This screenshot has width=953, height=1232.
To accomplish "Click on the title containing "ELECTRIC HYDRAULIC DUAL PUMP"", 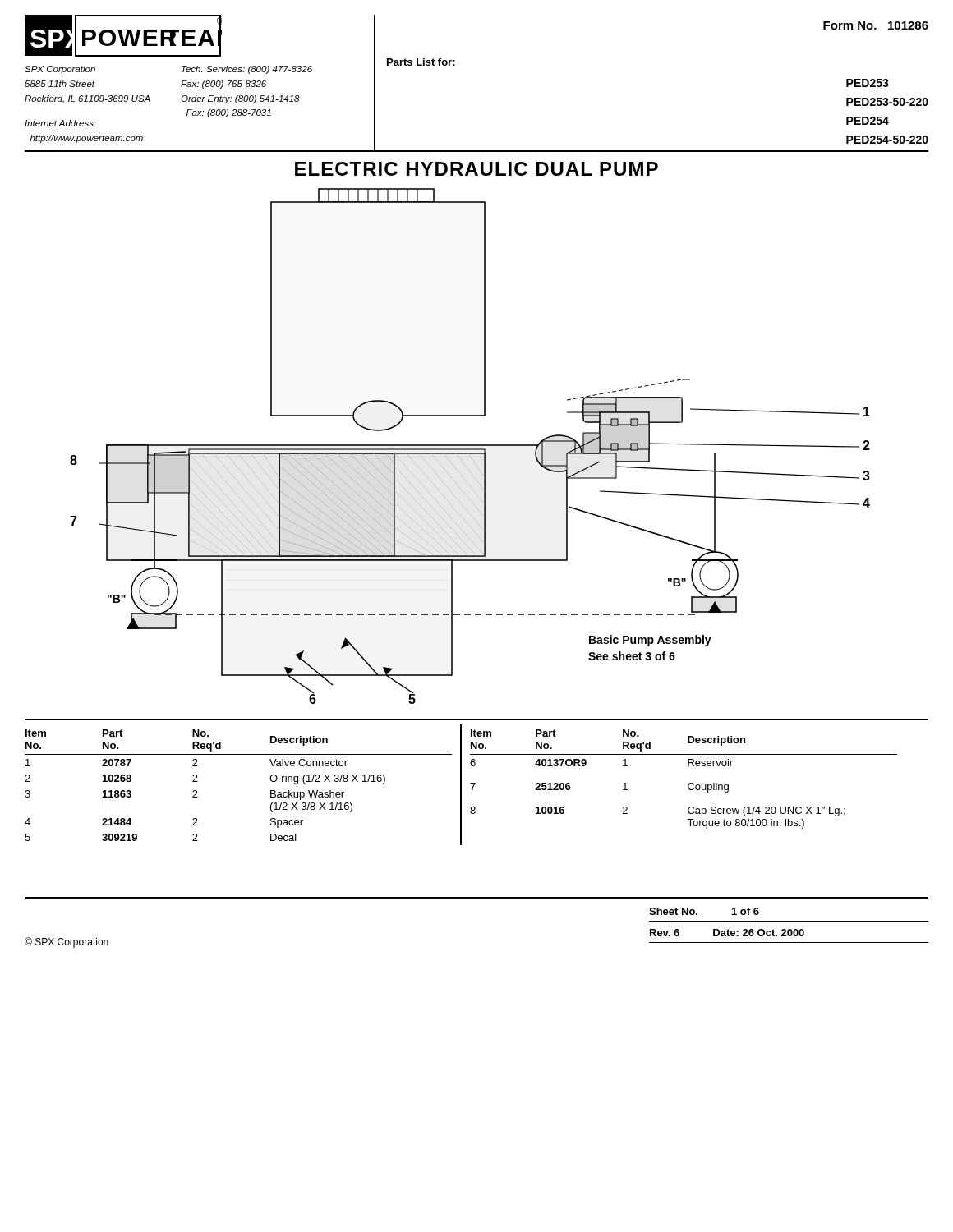I will [x=476, y=169].
